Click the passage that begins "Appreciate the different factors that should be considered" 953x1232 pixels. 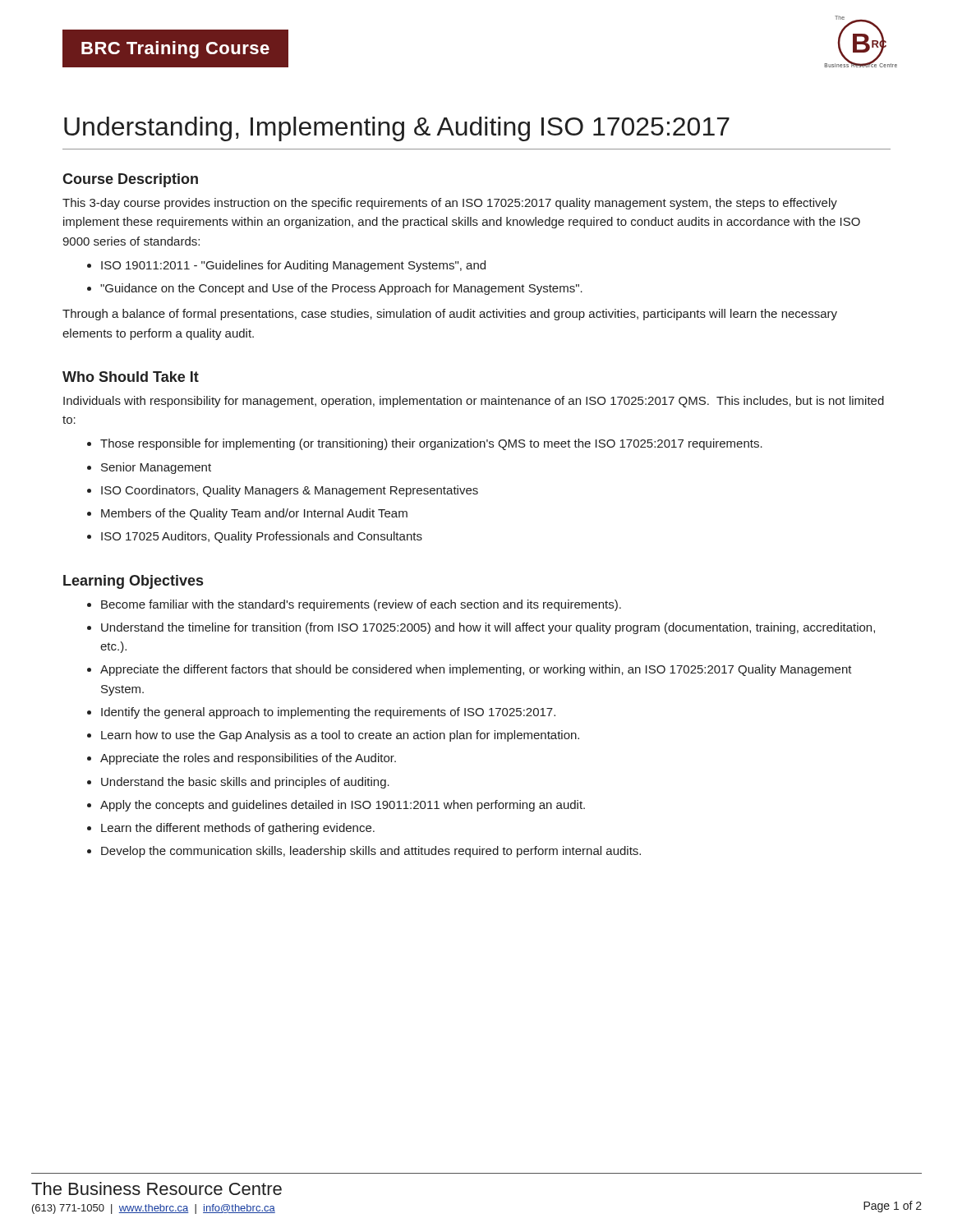click(476, 679)
